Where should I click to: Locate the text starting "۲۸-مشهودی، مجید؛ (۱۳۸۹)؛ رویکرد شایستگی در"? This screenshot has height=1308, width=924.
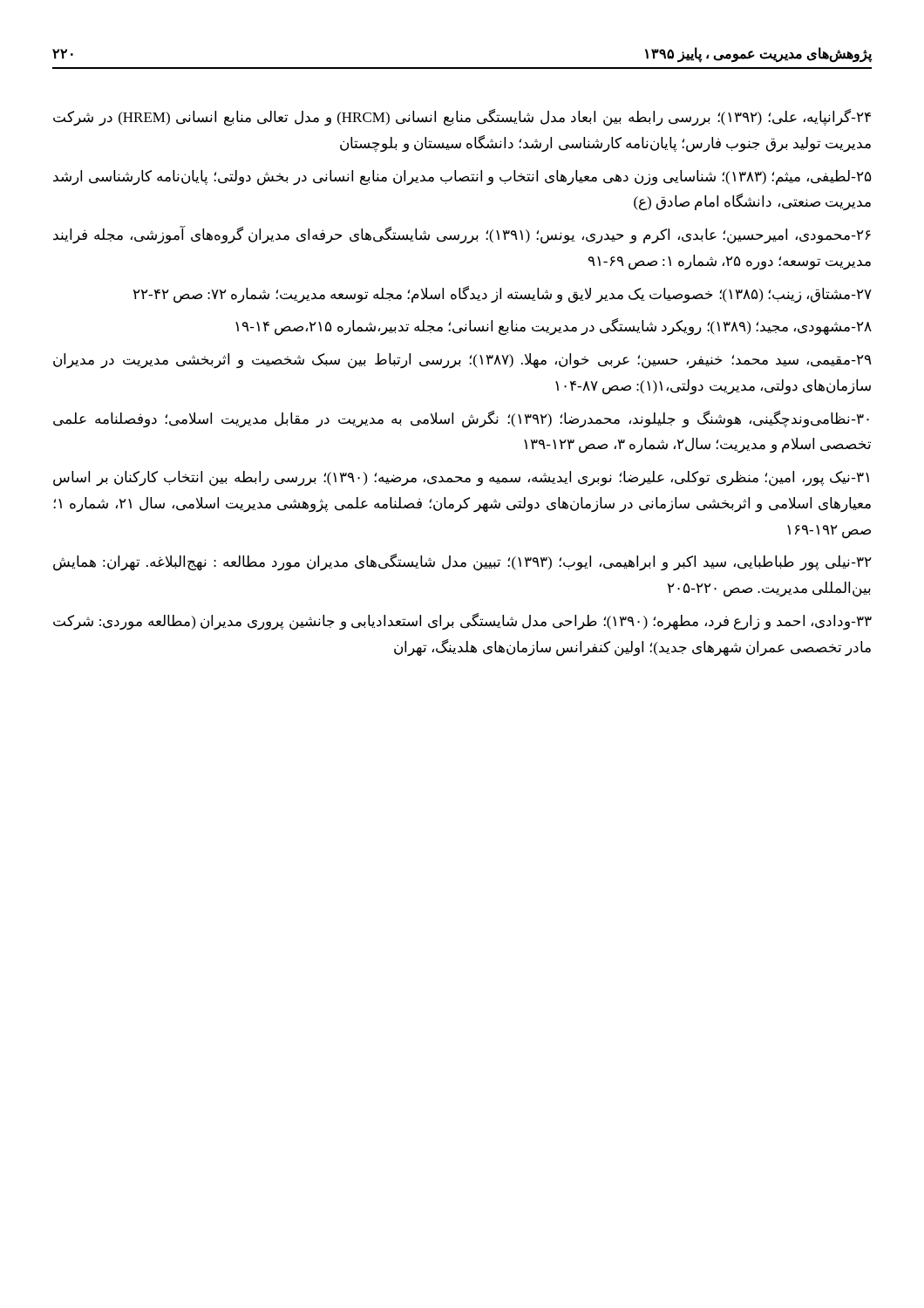553,327
